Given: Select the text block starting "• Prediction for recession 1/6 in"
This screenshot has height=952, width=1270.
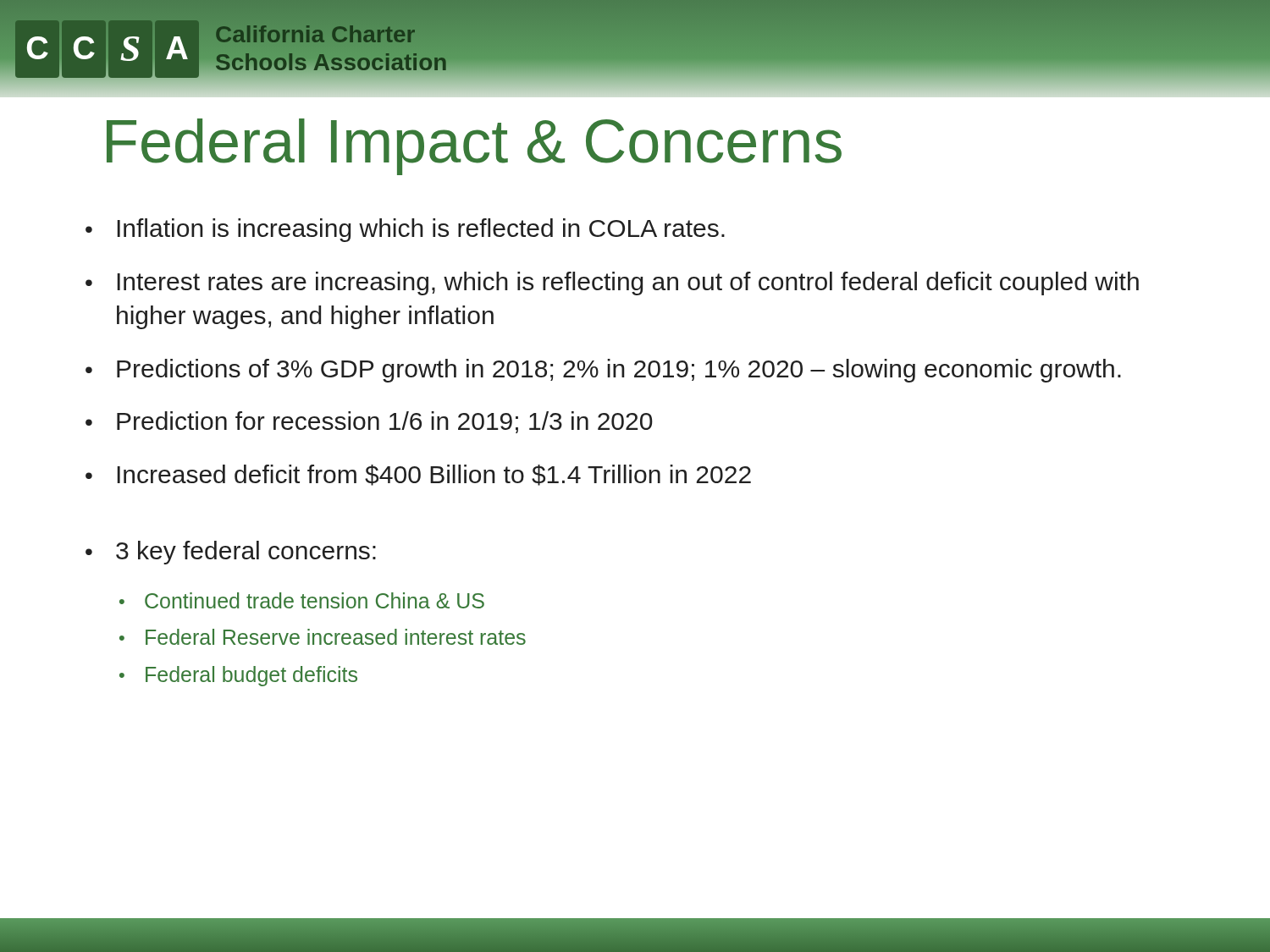Looking at the screenshot, I should [644, 422].
